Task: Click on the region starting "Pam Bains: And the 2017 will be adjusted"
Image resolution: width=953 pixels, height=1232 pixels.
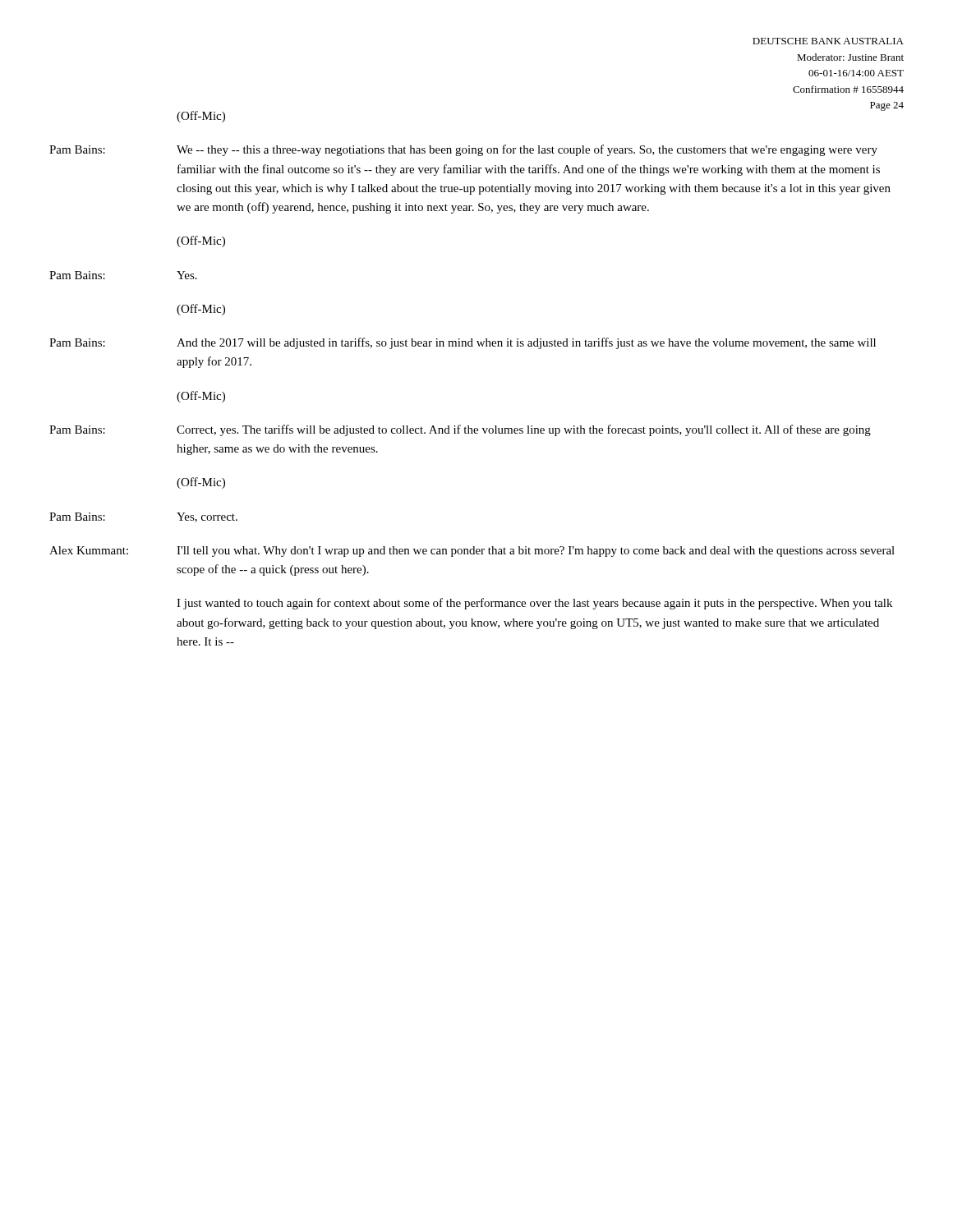Action: click(x=476, y=353)
